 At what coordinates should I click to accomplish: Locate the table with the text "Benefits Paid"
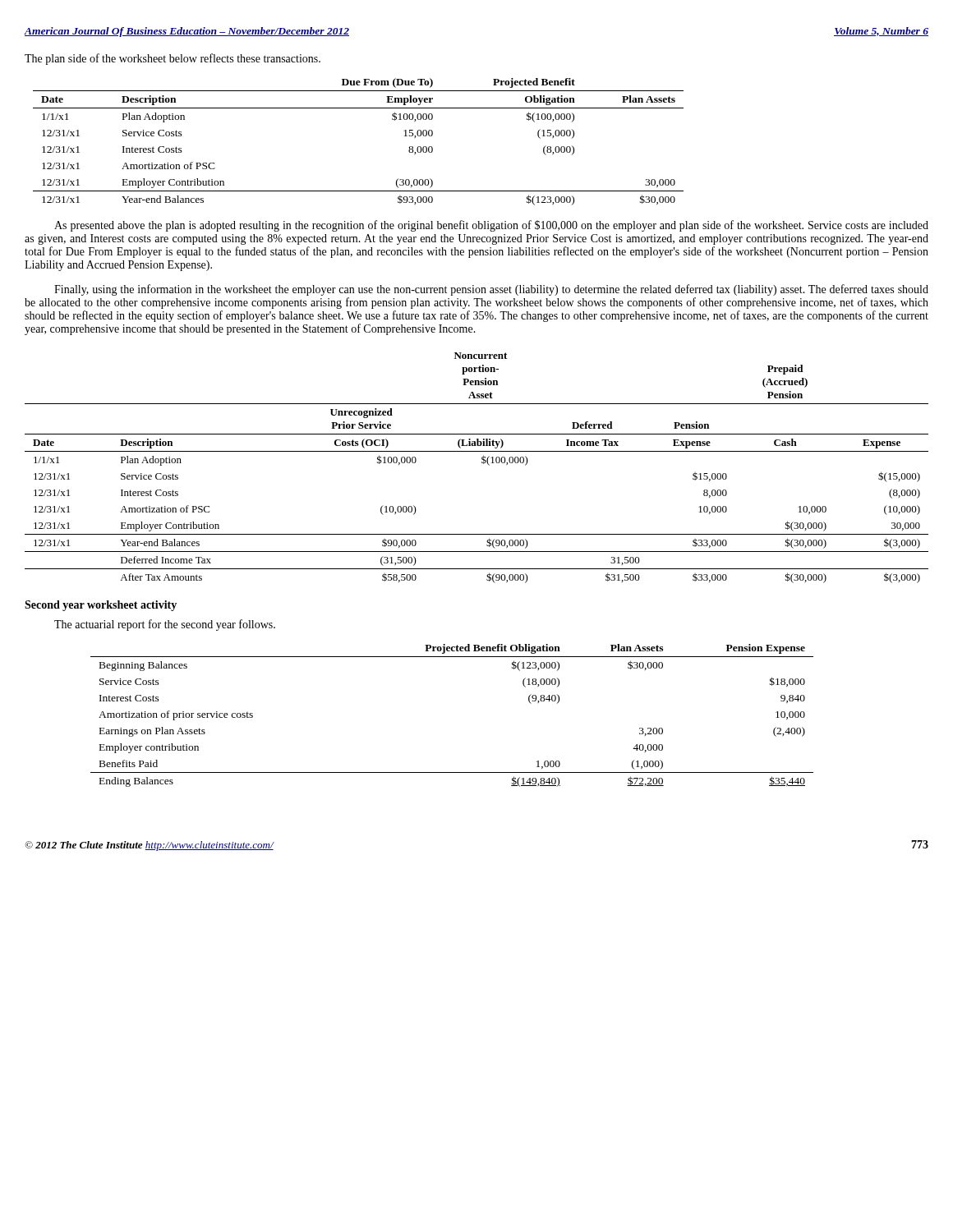476,715
